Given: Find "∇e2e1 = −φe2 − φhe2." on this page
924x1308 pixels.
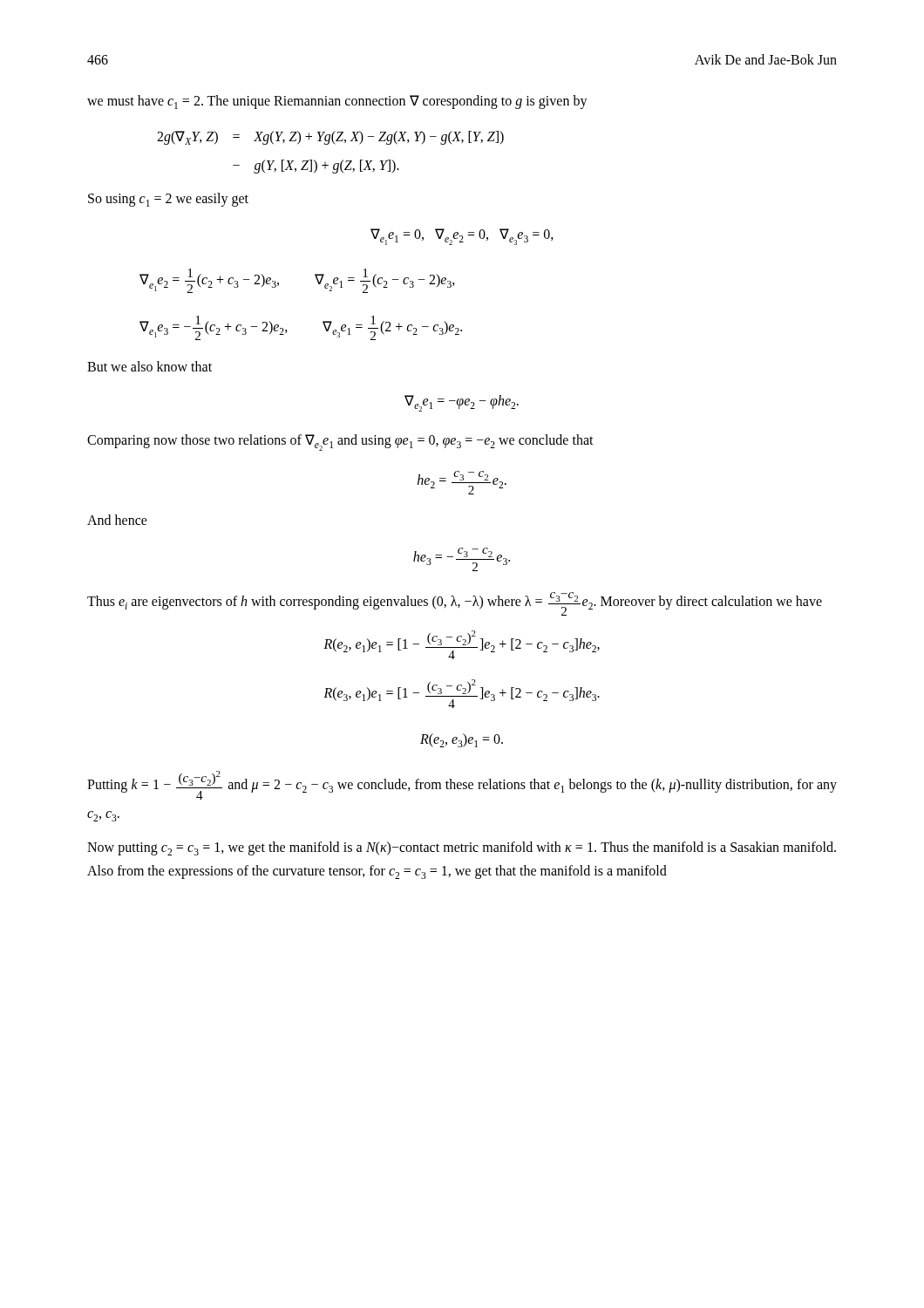Looking at the screenshot, I should (462, 403).
